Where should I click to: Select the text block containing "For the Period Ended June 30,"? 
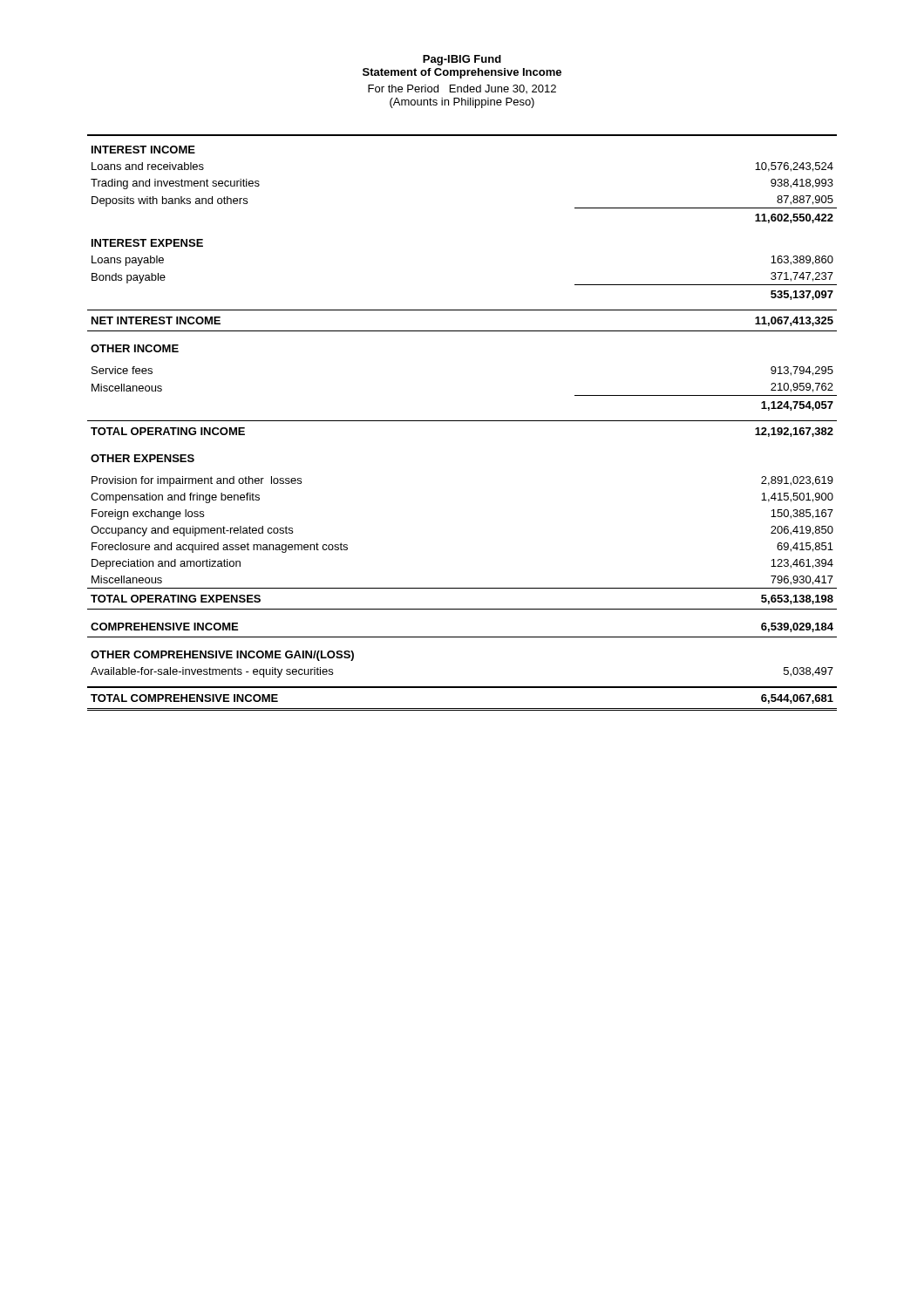pyautogui.click(x=462, y=95)
